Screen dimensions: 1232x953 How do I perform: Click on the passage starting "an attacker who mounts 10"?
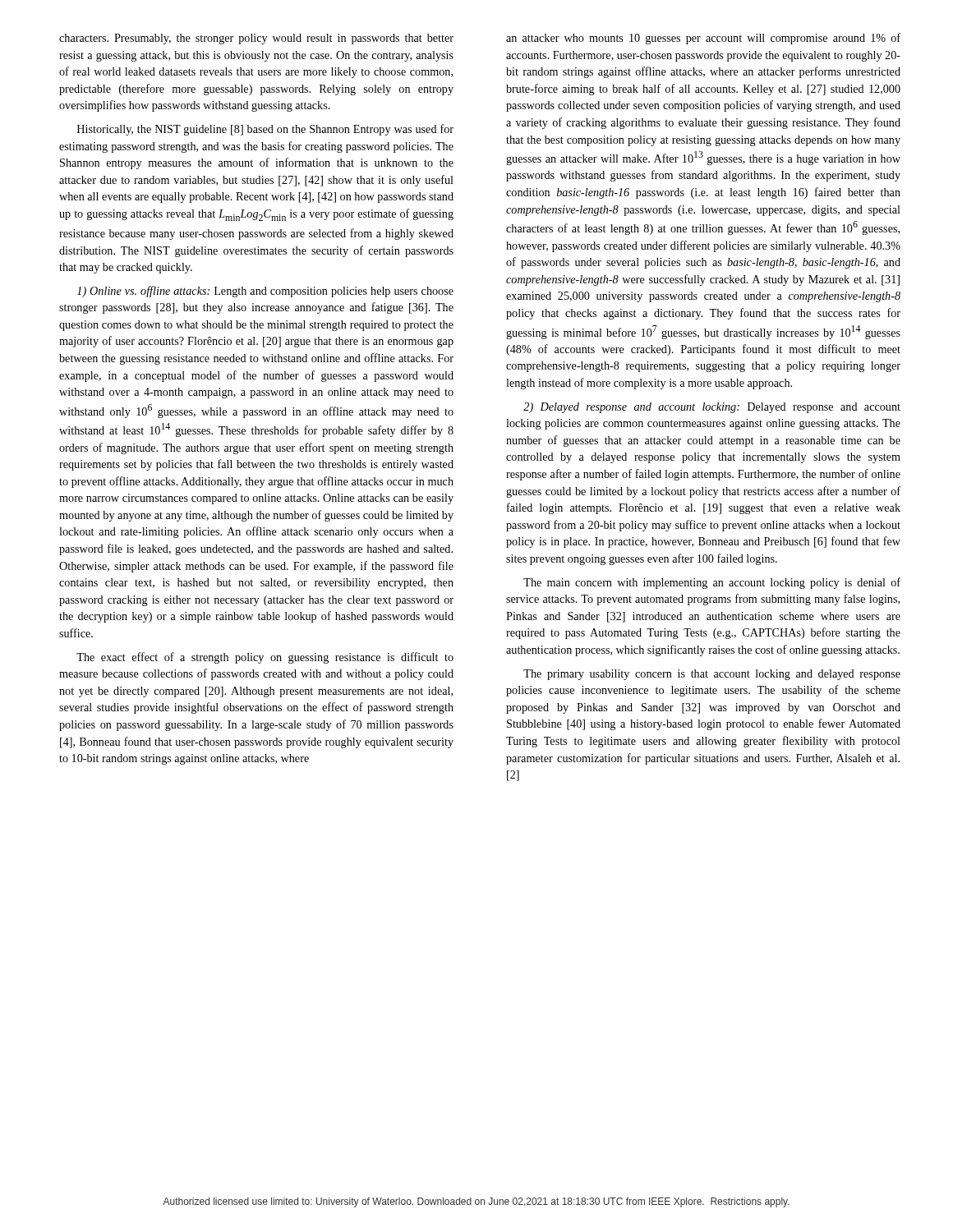[x=703, y=211]
